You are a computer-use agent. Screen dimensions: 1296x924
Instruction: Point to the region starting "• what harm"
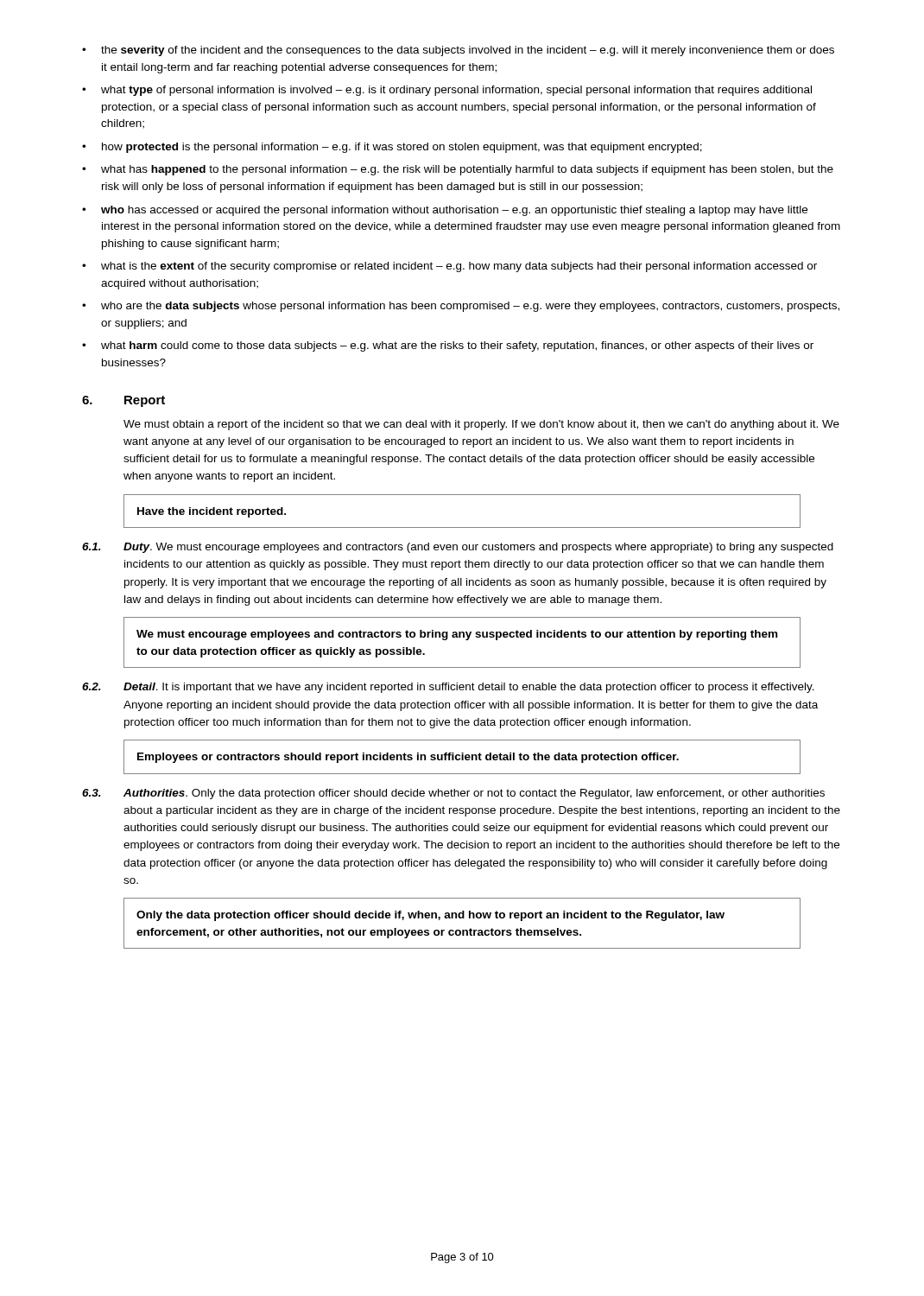(462, 354)
